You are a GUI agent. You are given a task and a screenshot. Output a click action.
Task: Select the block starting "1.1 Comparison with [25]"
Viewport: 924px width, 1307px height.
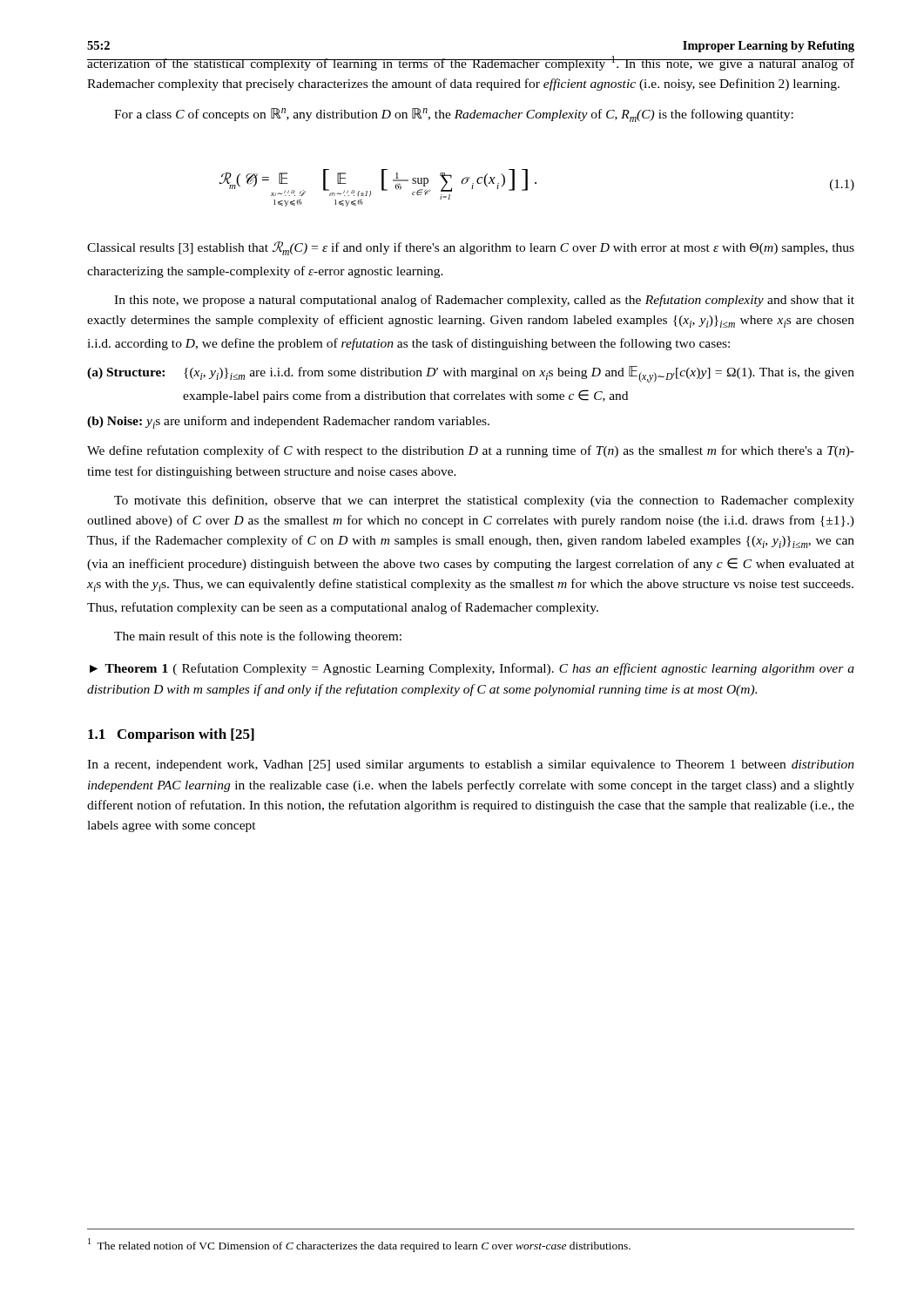pos(171,735)
